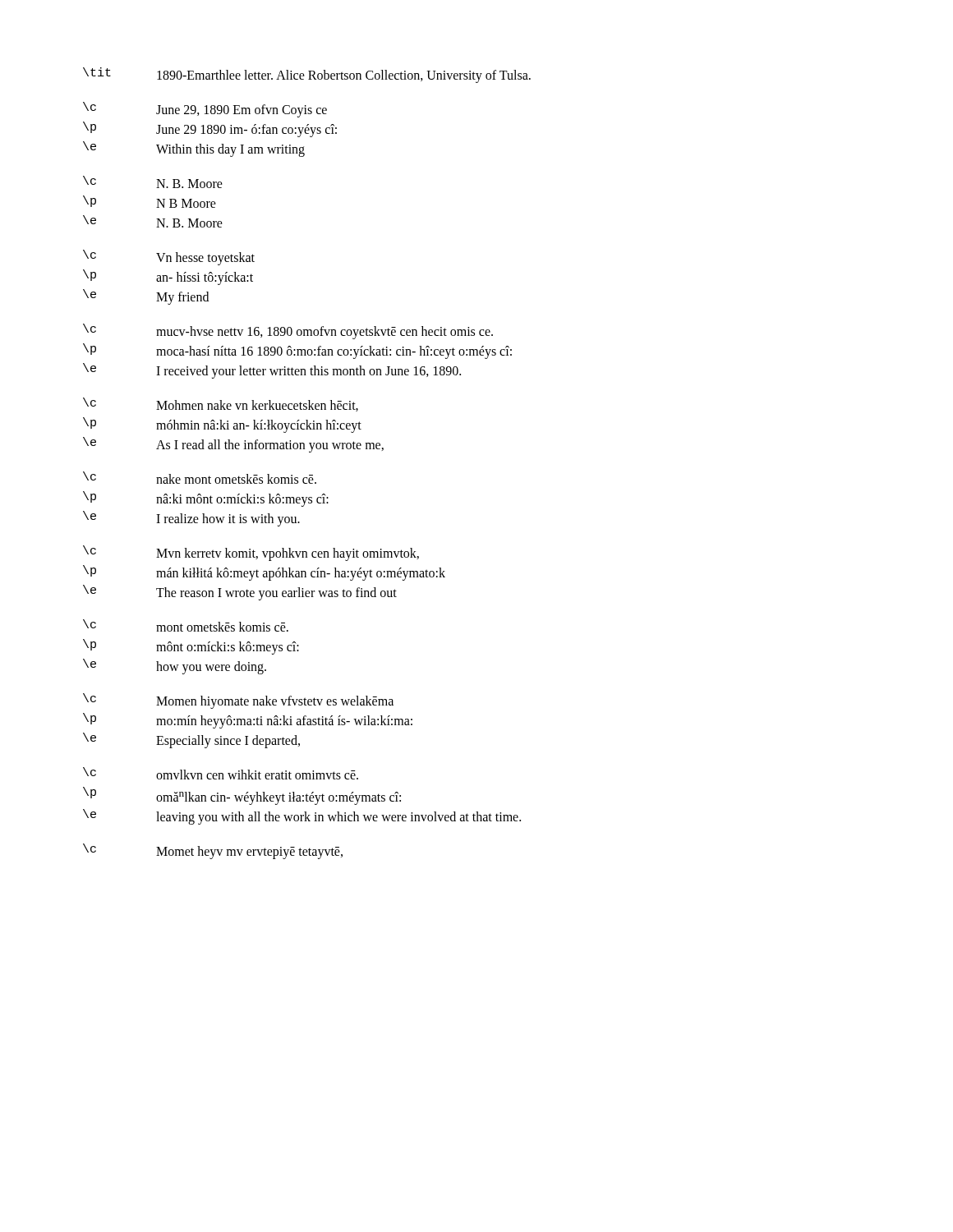Locate the text block that reads "\c Mohmen nake vn"
This screenshot has height=1232, width=953.
click(x=221, y=405)
